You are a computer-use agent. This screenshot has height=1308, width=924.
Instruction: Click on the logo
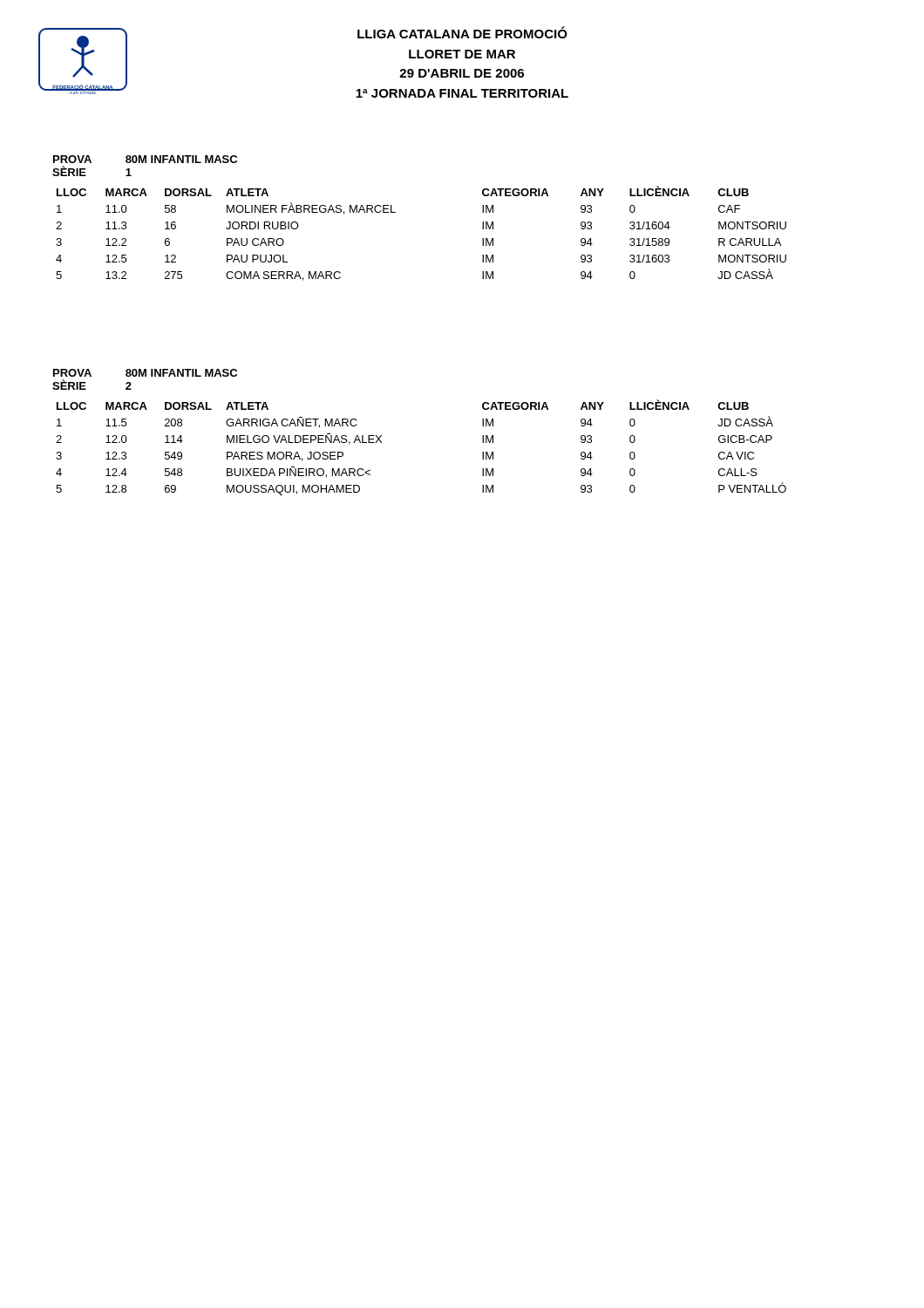83,59
